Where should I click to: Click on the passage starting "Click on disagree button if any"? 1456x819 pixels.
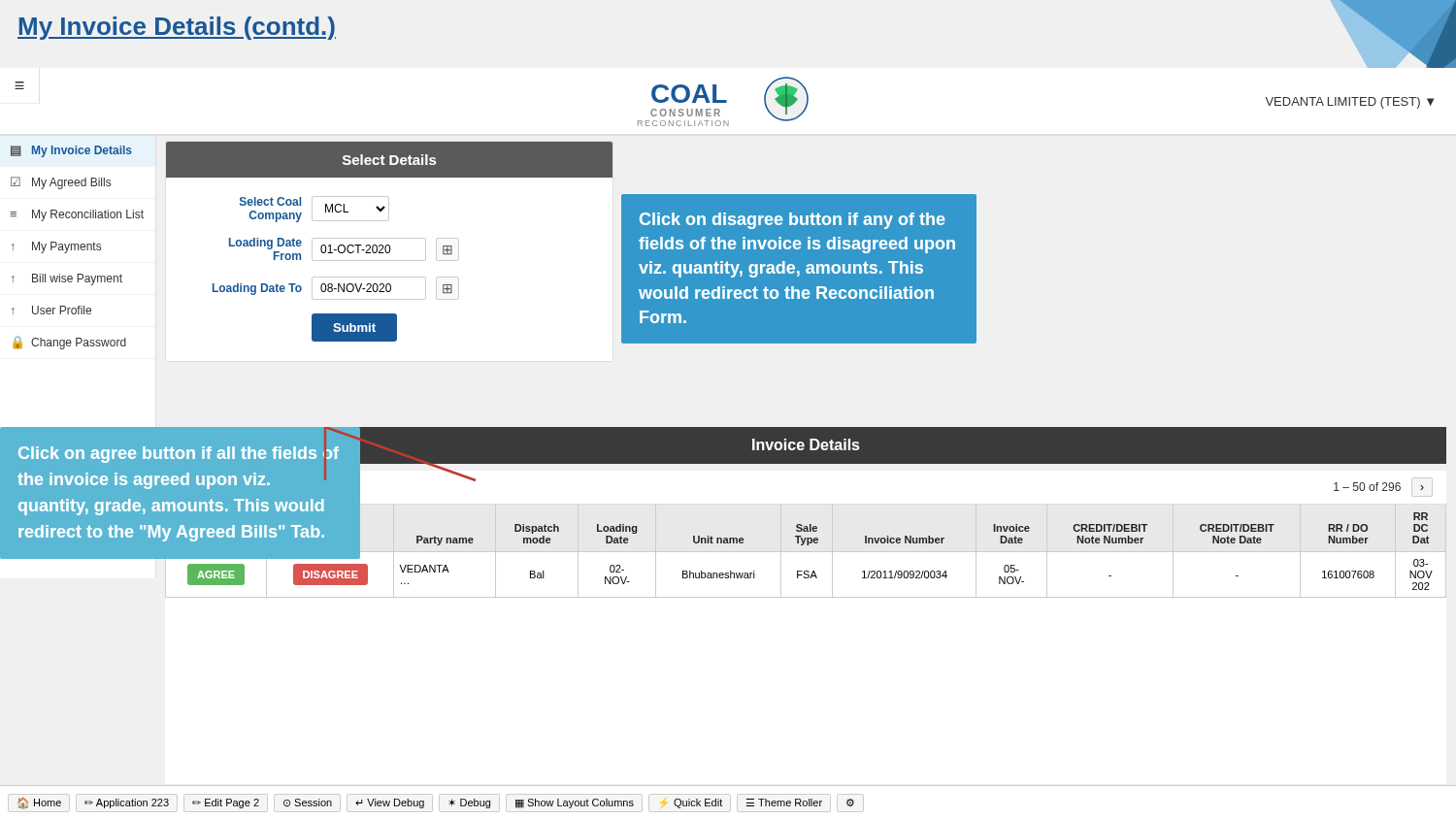point(797,268)
